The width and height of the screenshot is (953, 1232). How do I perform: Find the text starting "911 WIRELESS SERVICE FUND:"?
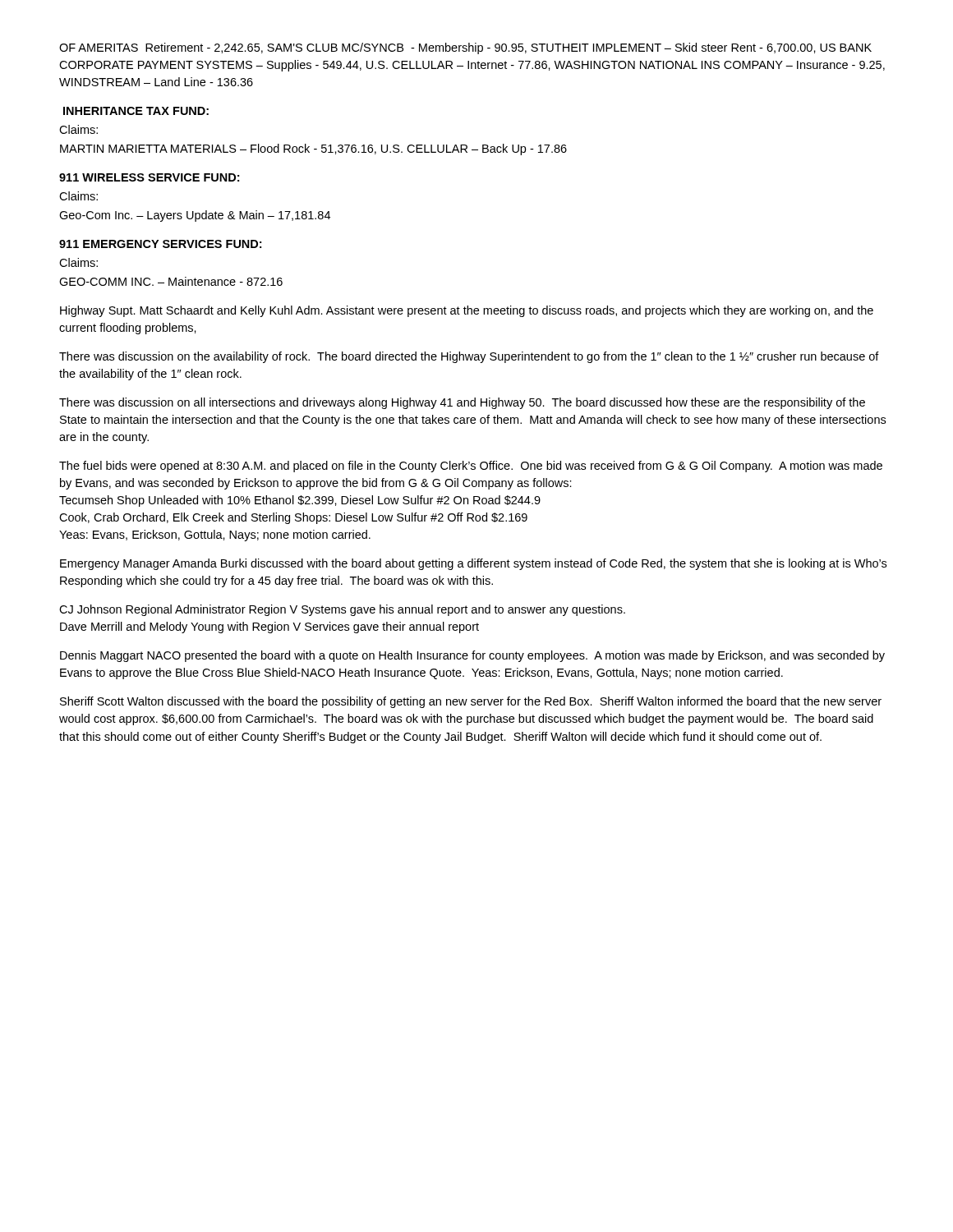[x=149, y=177]
